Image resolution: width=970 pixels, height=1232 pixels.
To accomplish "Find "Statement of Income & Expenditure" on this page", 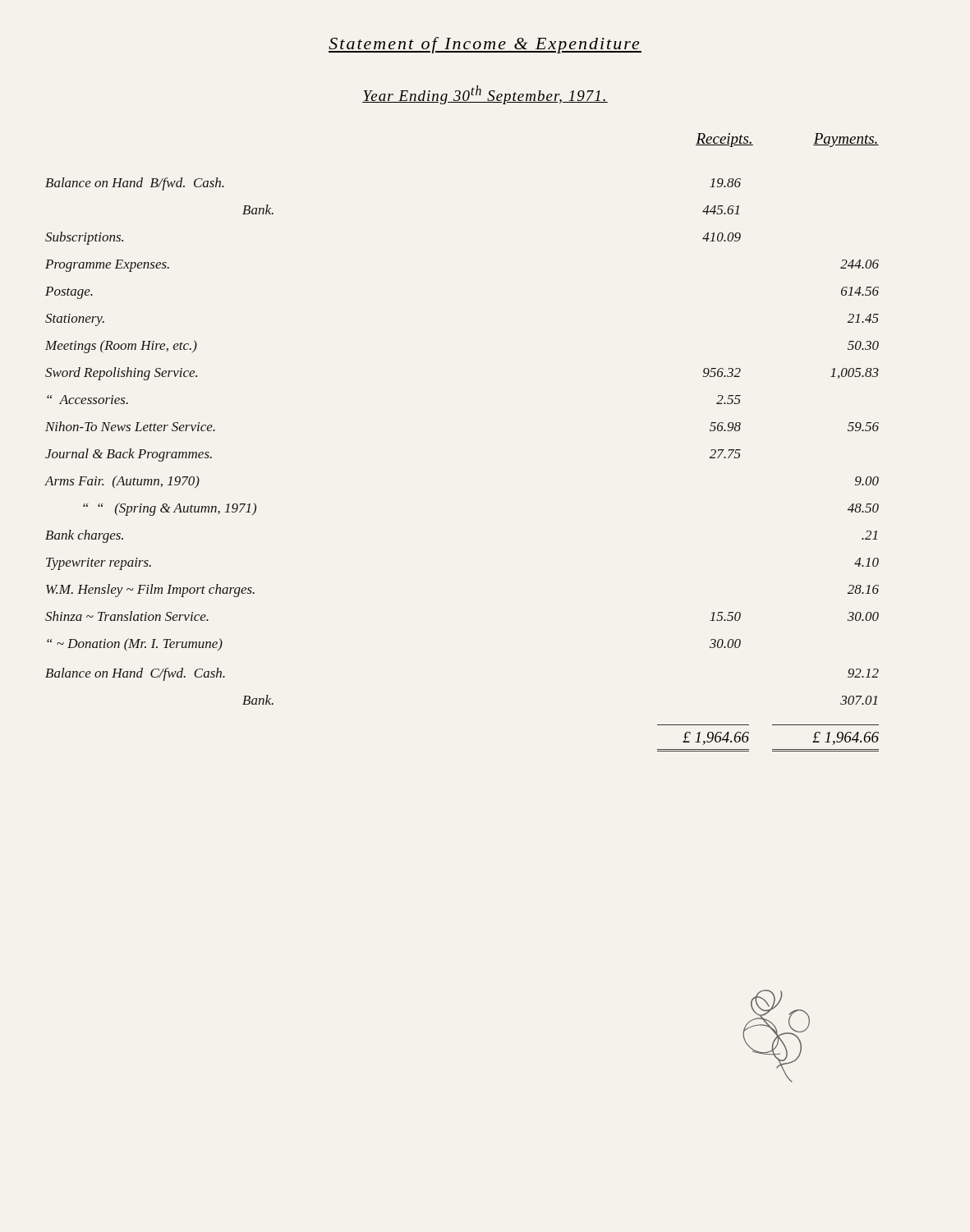I will [x=485, y=44].
